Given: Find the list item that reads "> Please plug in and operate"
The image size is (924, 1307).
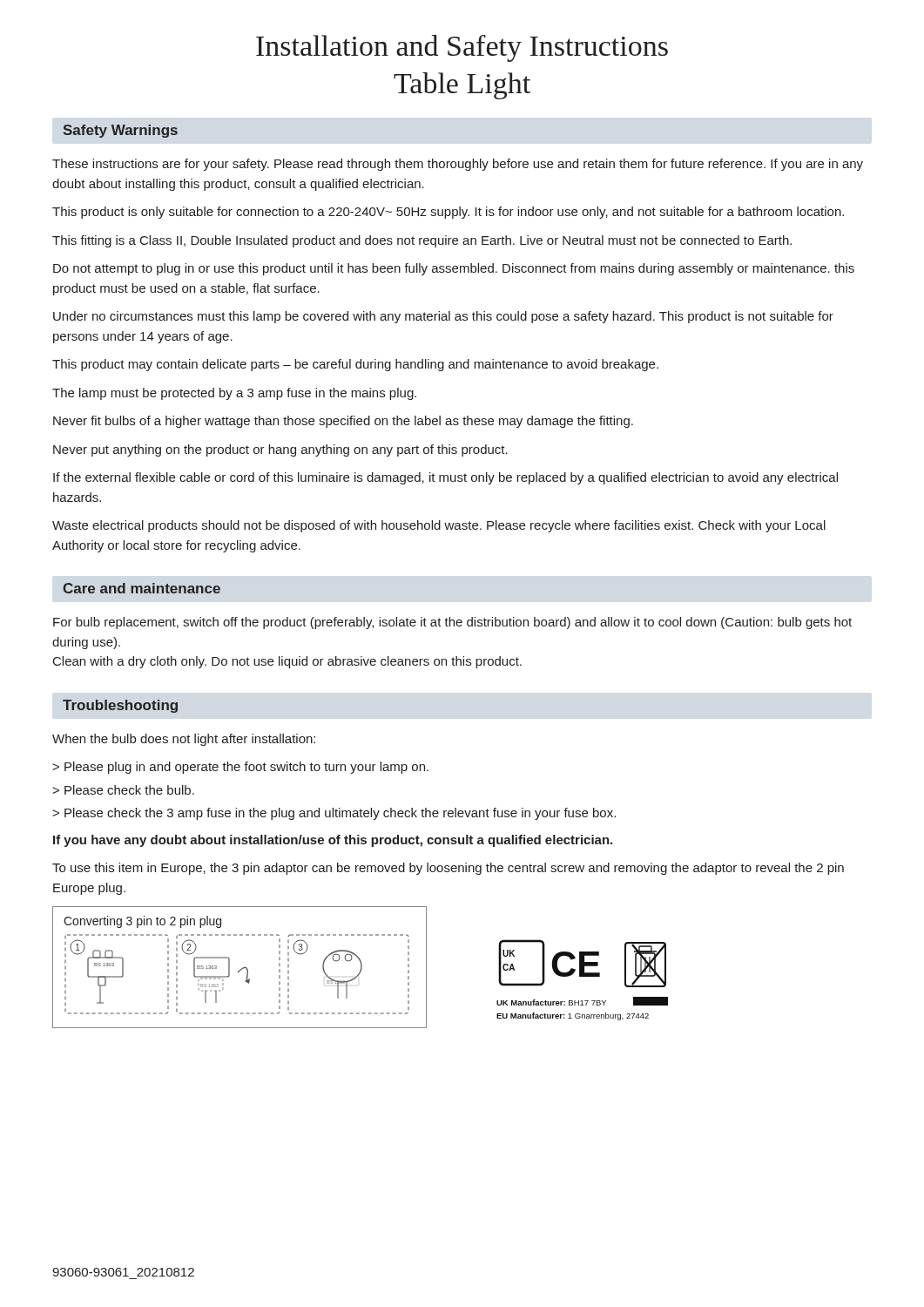Looking at the screenshot, I should pyautogui.click(x=241, y=766).
